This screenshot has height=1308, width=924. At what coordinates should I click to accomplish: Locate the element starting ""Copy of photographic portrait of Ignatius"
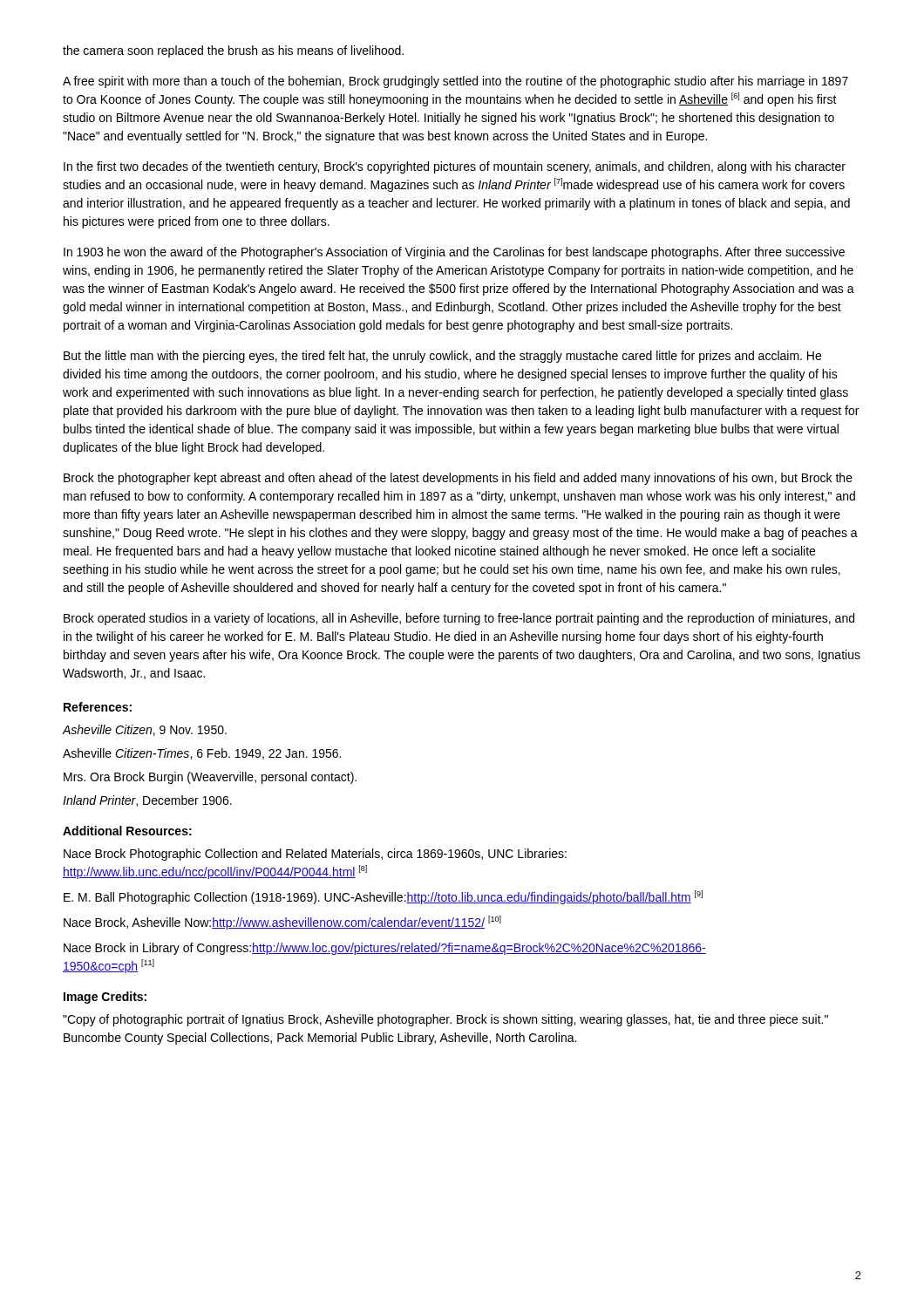coord(446,1029)
